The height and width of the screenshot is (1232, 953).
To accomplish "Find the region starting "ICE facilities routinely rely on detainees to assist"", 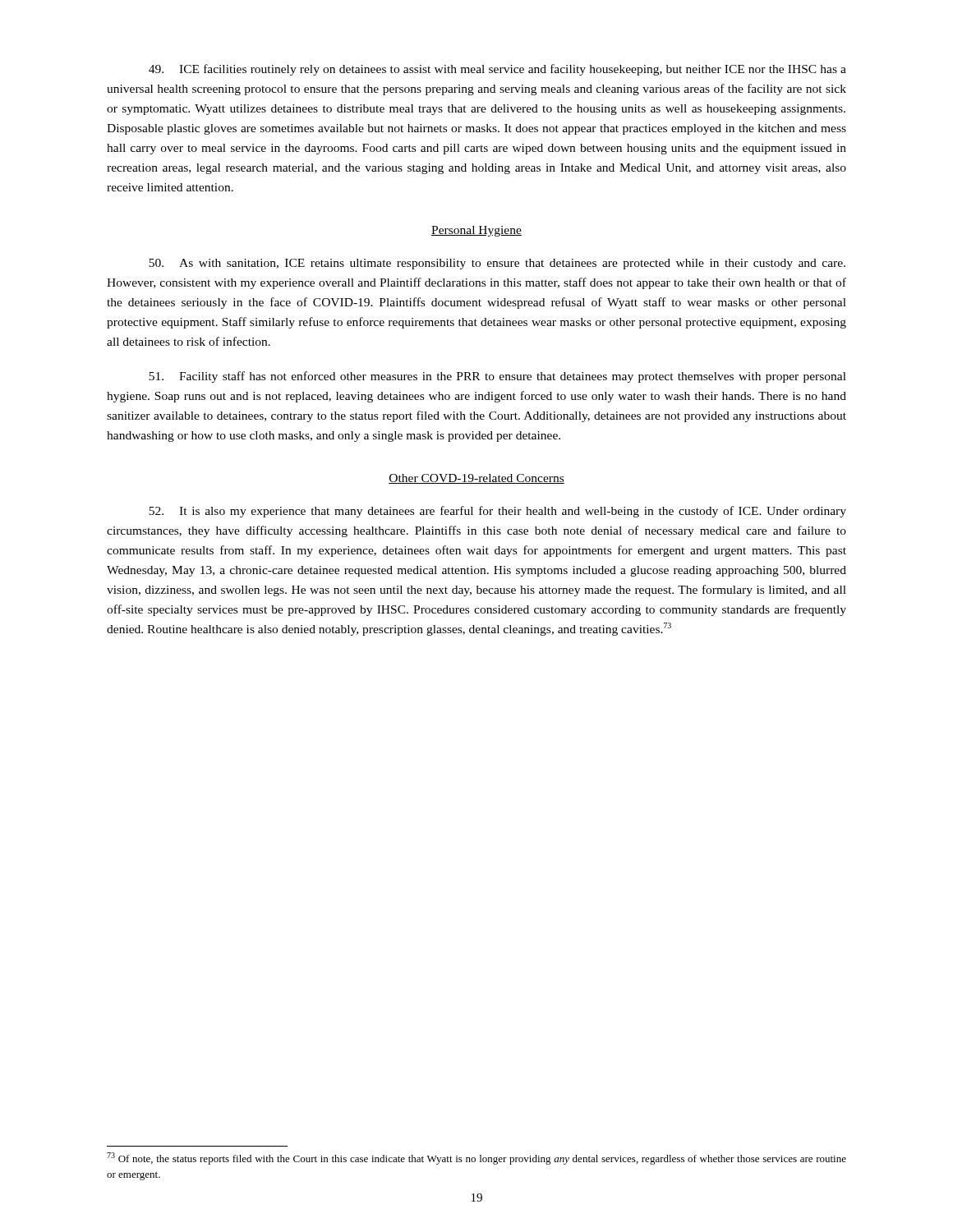I will [x=476, y=127].
